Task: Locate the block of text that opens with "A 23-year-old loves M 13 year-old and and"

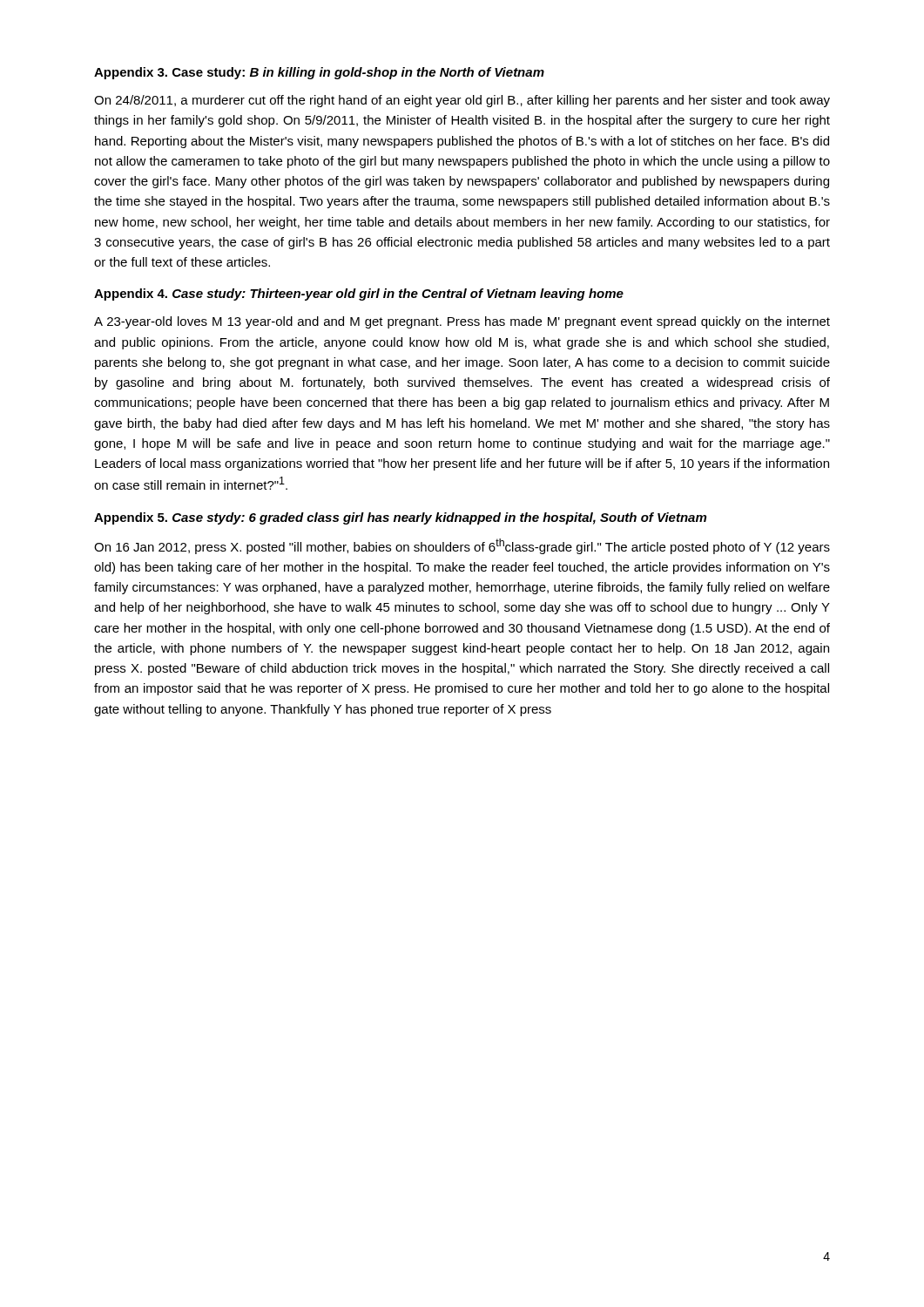Action: (x=462, y=403)
